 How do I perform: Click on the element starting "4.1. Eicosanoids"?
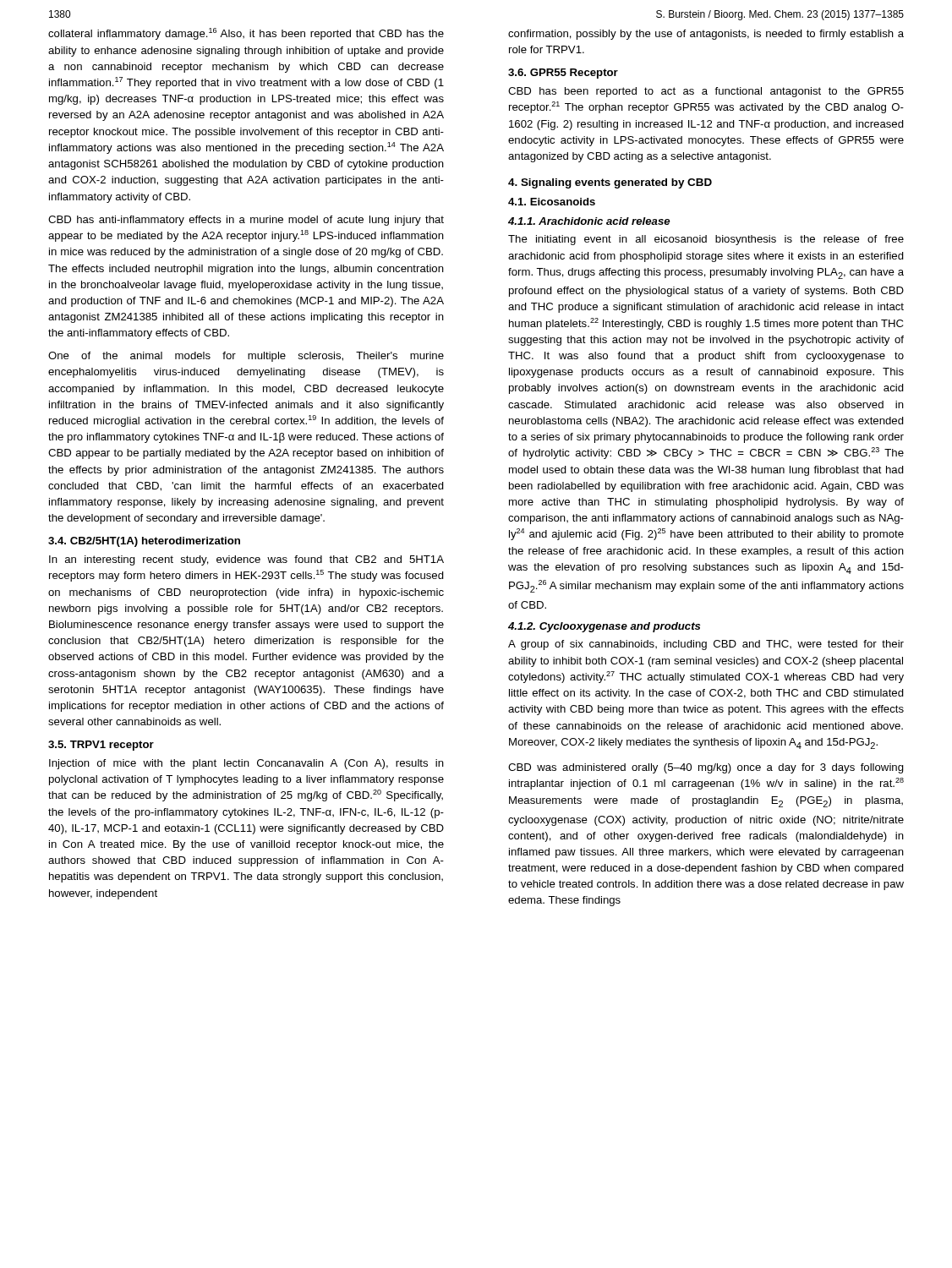[552, 202]
